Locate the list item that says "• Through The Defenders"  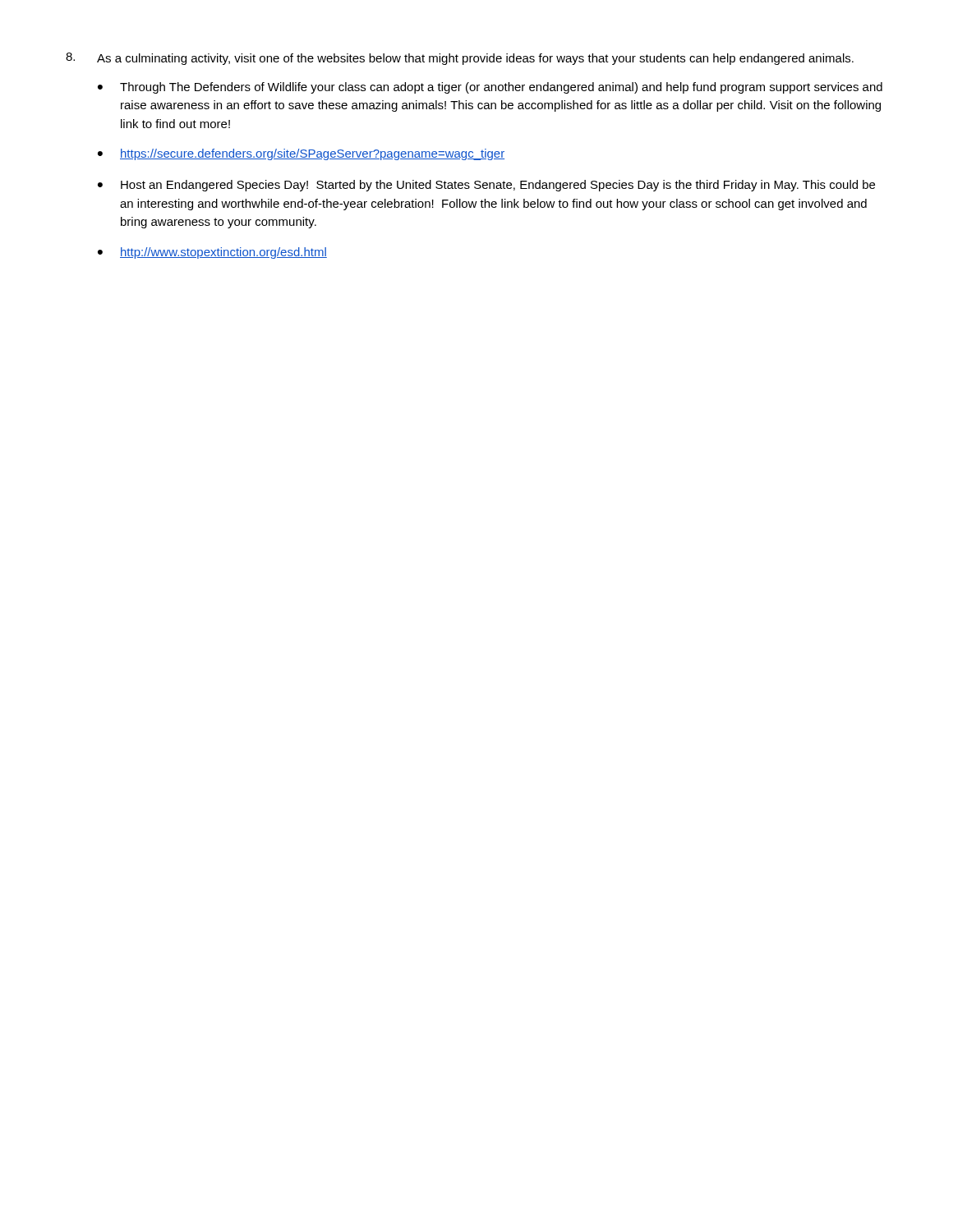[x=492, y=105]
